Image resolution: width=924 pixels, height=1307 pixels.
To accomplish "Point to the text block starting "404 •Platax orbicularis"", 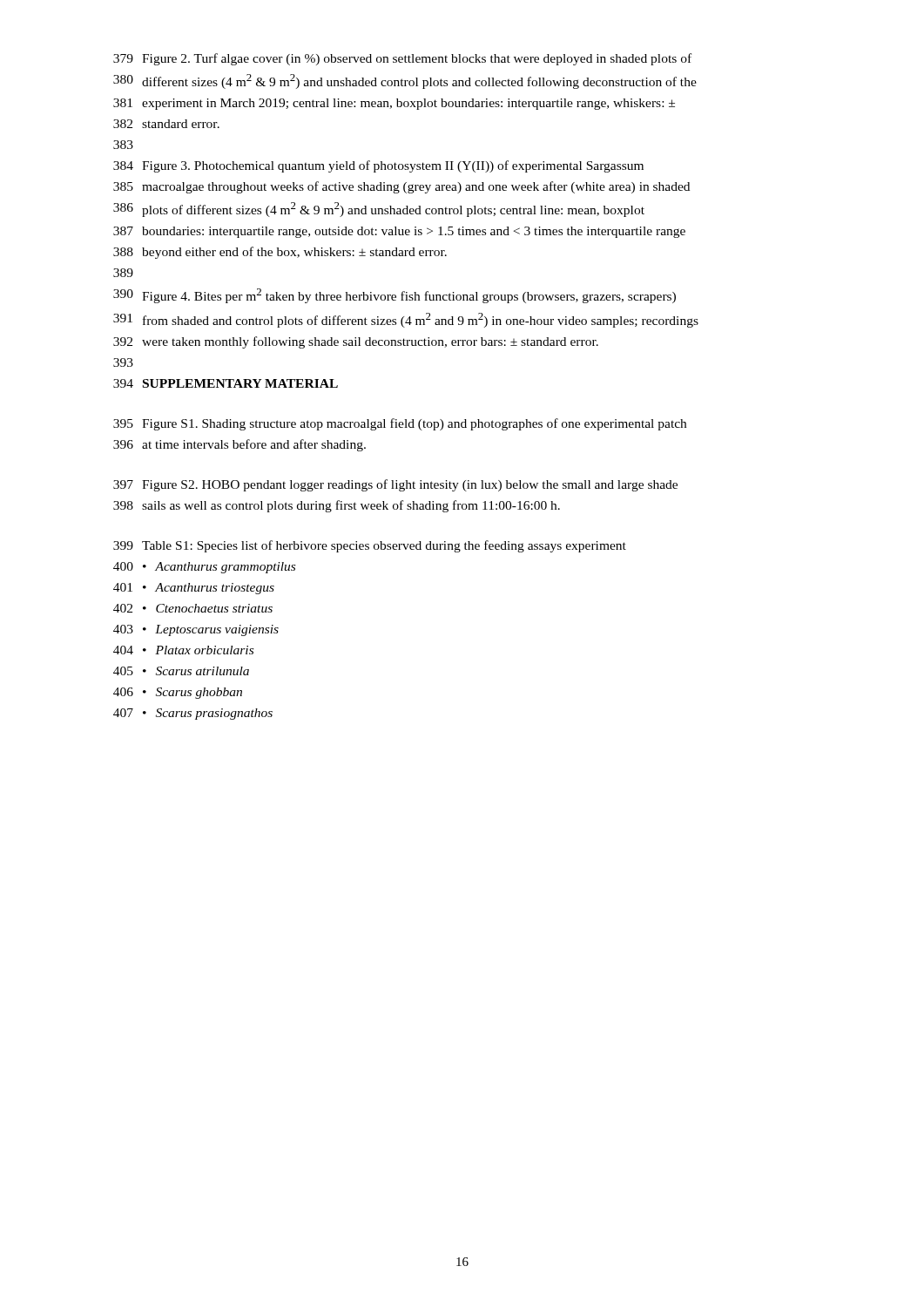I will (x=183, y=650).
